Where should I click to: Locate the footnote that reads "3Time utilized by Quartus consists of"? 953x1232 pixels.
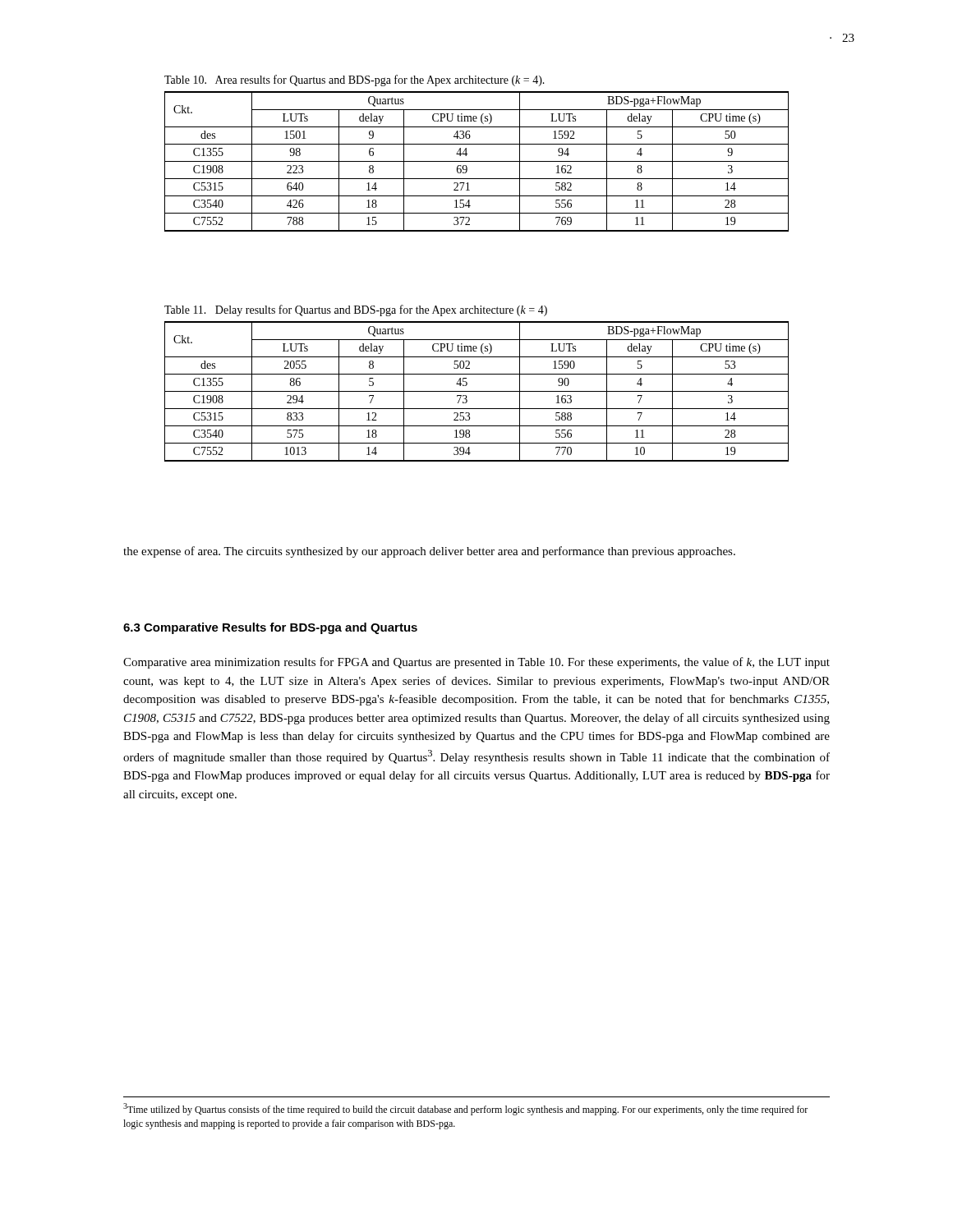click(x=466, y=1115)
